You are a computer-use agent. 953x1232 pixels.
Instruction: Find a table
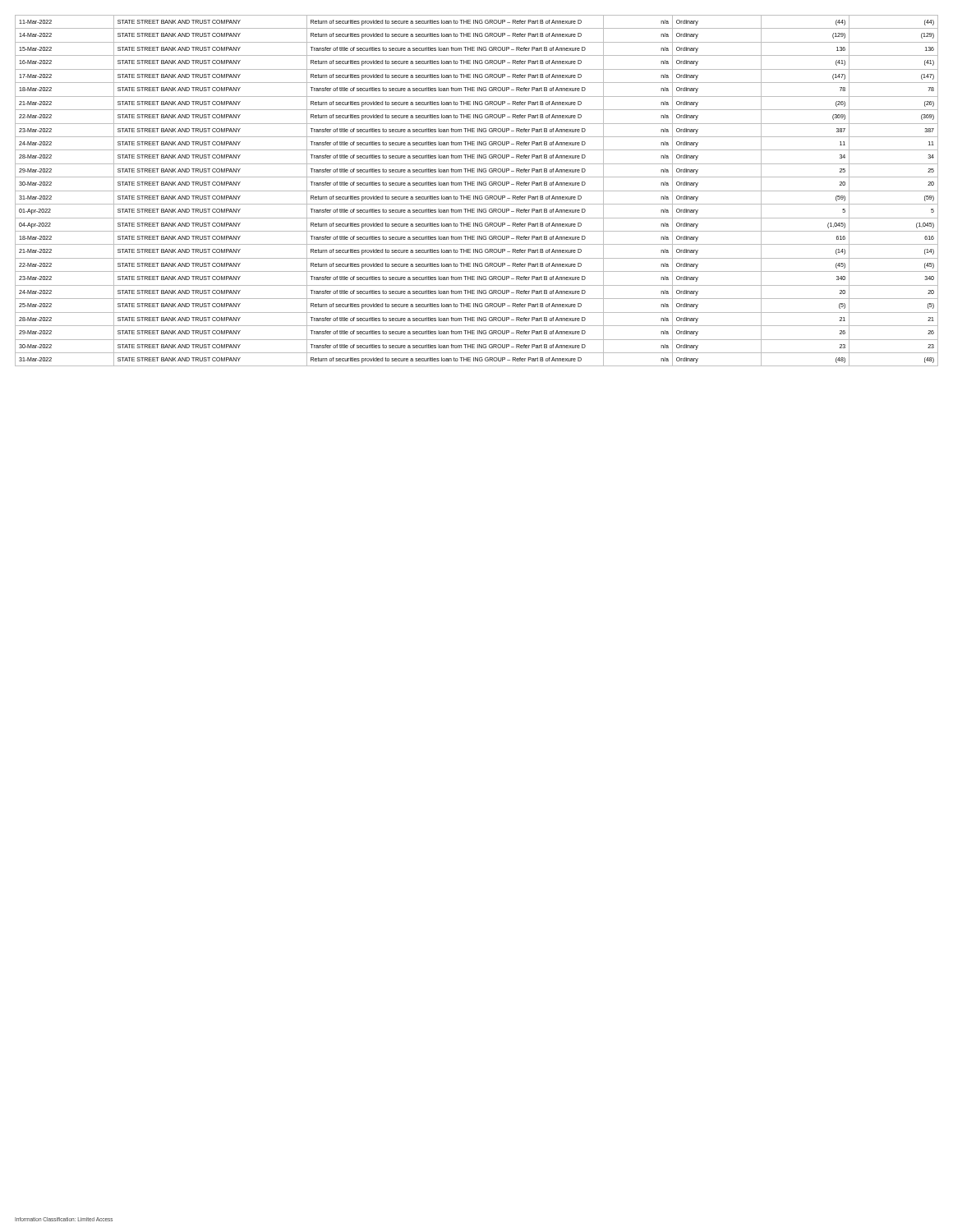pyautogui.click(x=476, y=191)
